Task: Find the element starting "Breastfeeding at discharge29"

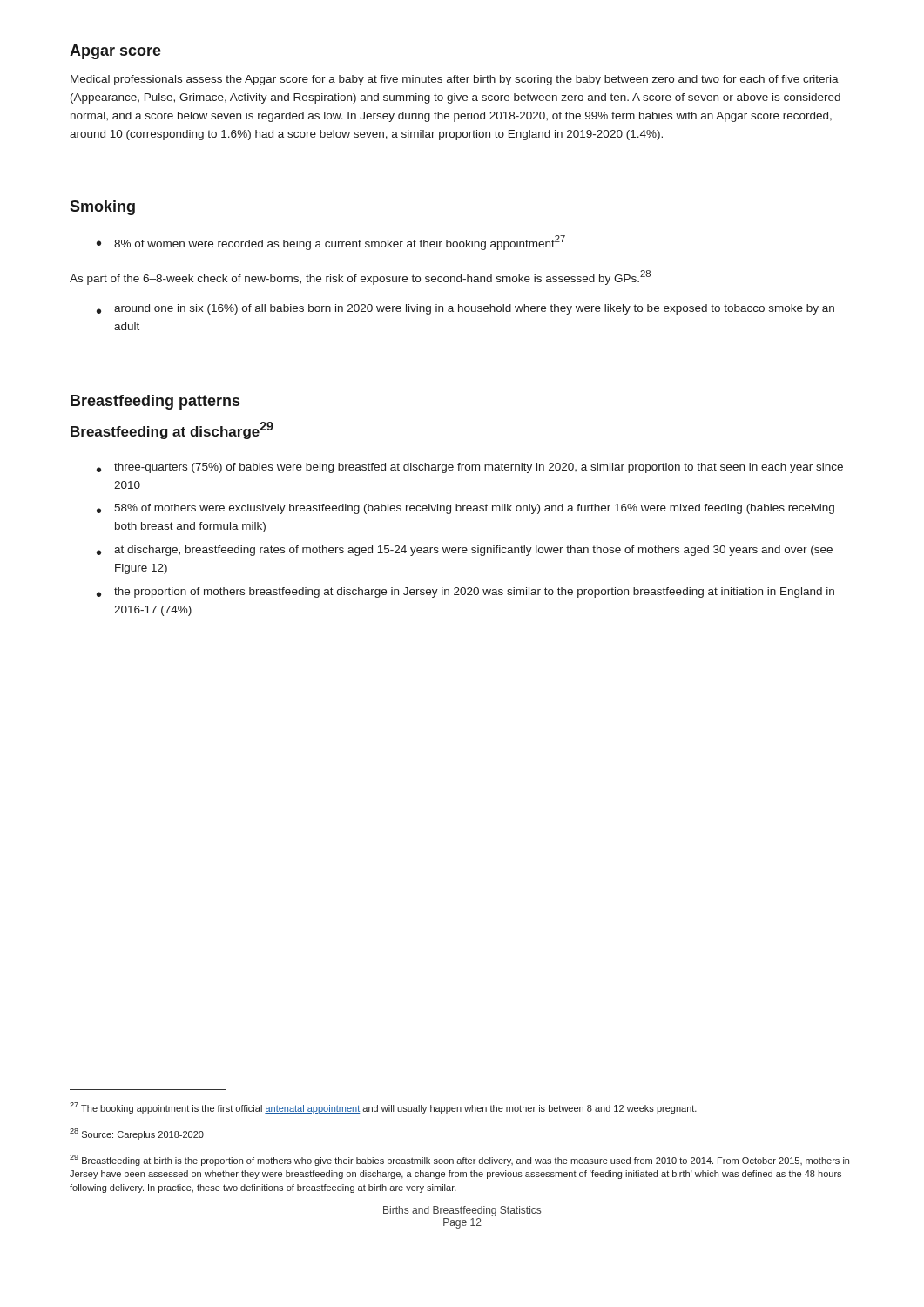Action: pyautogui.click(x=172, y=429)
